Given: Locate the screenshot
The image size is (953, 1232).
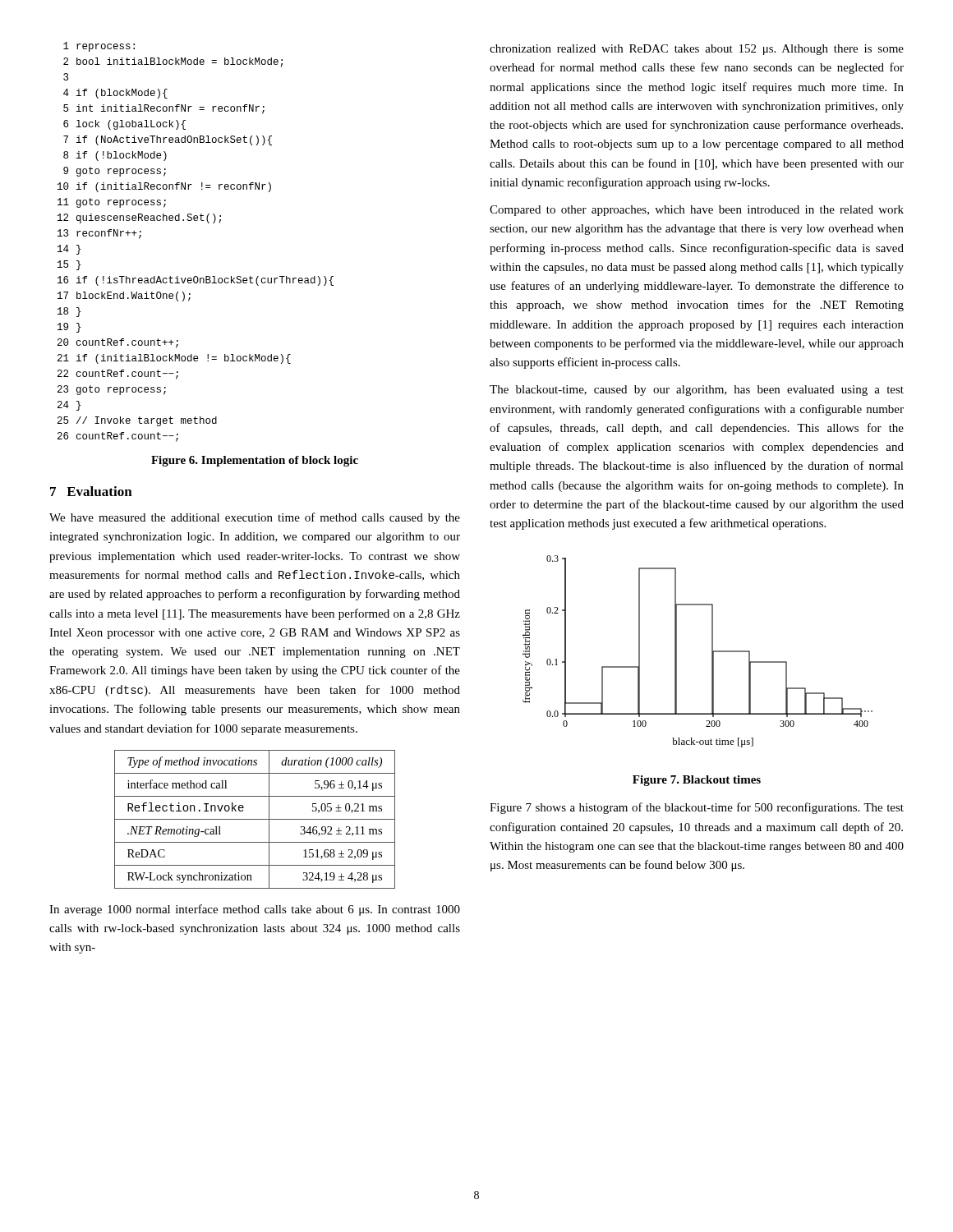Looking at the screenshot, I should (255, 242).
